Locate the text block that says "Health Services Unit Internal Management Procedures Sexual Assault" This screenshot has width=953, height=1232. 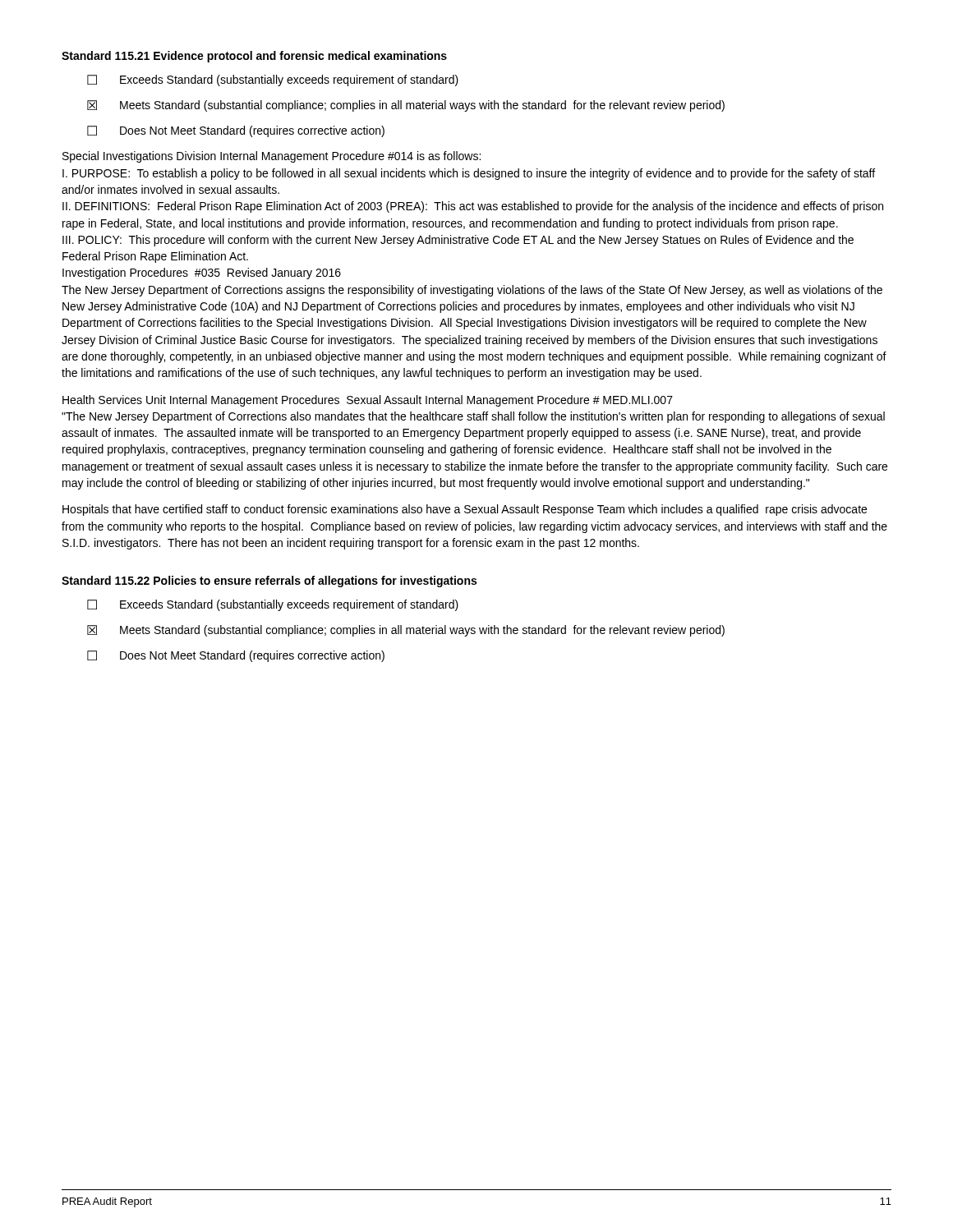click(x=475, y=441)
